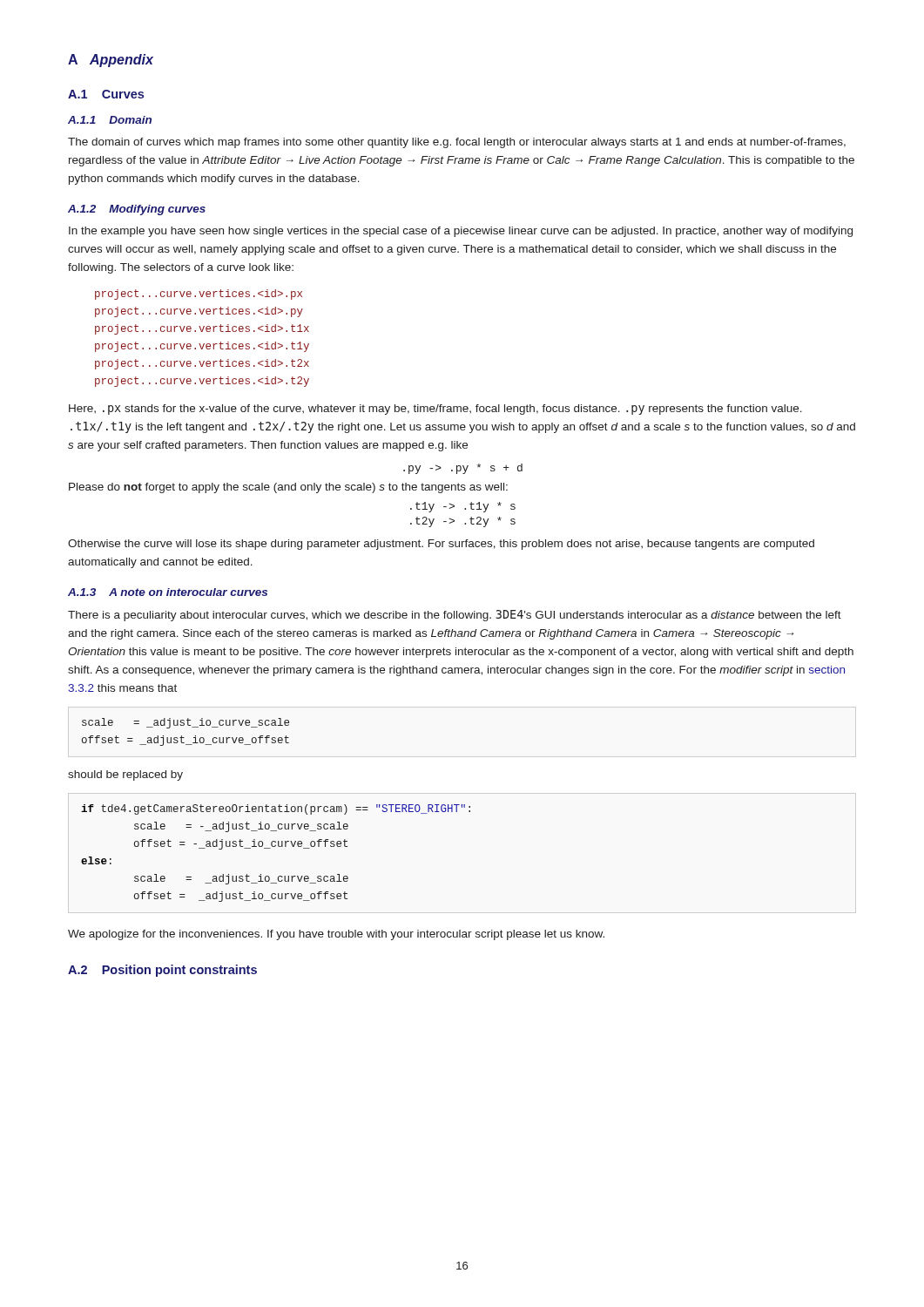The image size is (924, 1307).
Task: Locate the section header containing "A.1 Curves"
Action: (106, 94)
